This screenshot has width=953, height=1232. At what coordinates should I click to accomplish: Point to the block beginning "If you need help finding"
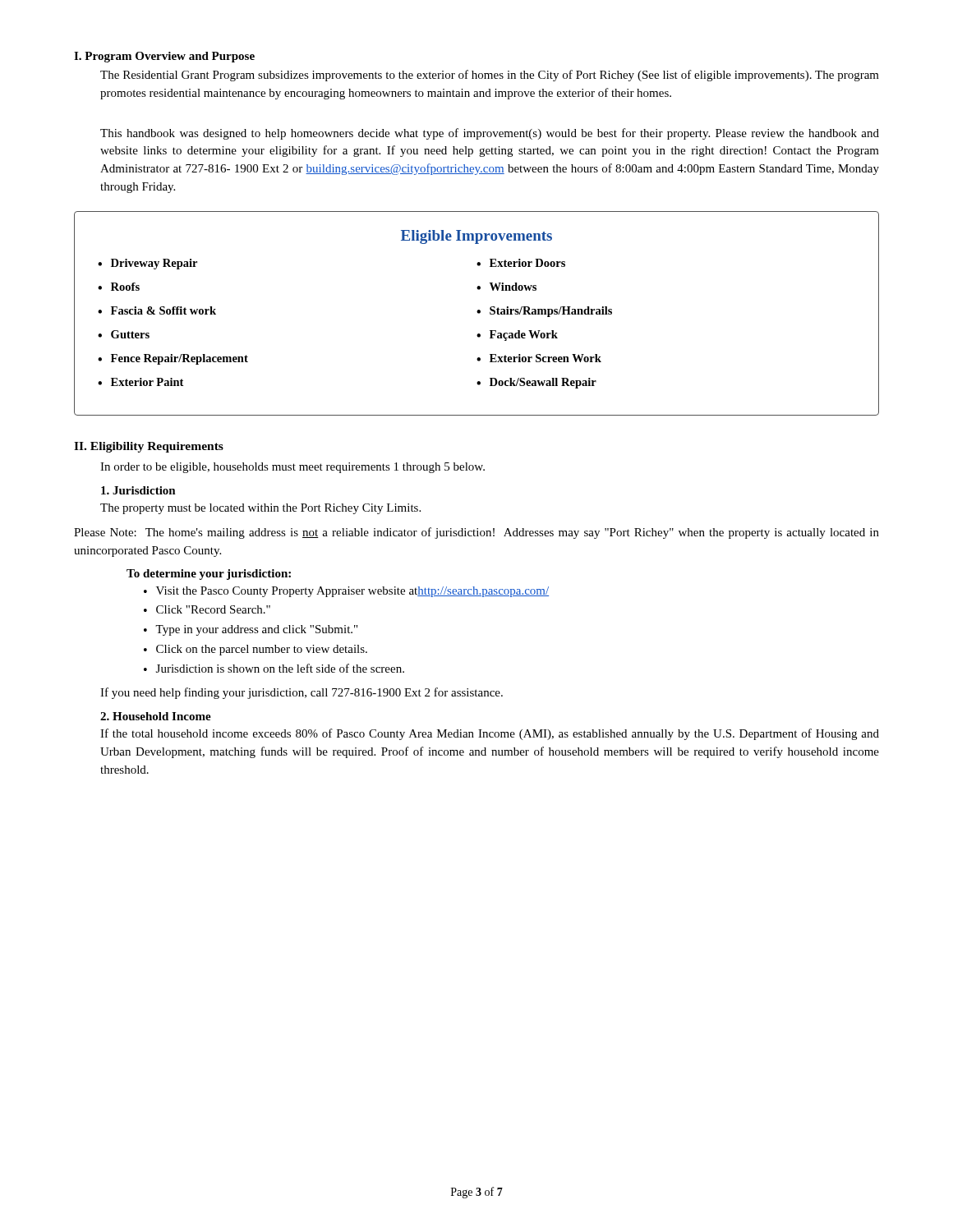[x=302, y=692]
